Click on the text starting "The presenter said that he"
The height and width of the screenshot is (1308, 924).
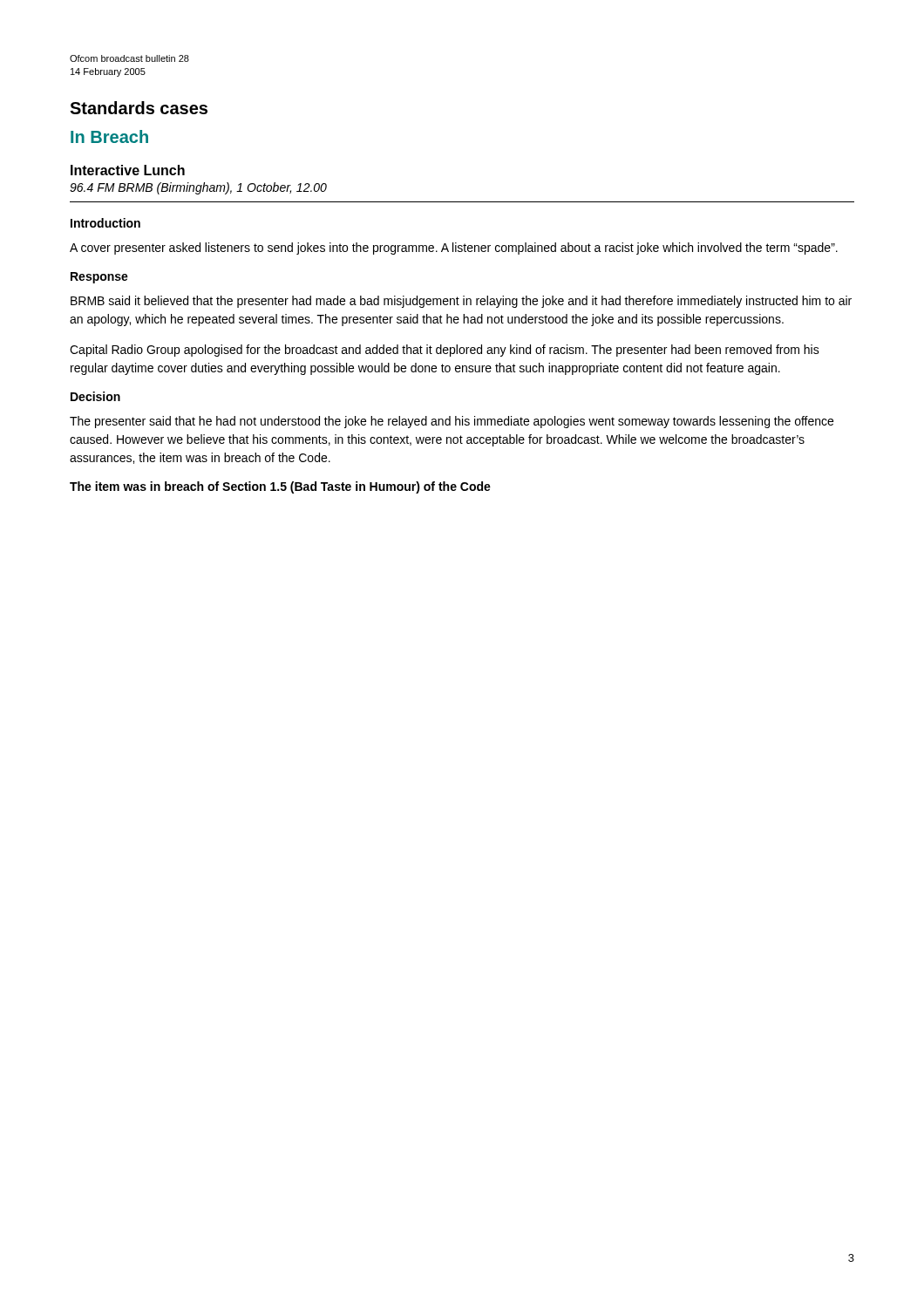[452, 439]
